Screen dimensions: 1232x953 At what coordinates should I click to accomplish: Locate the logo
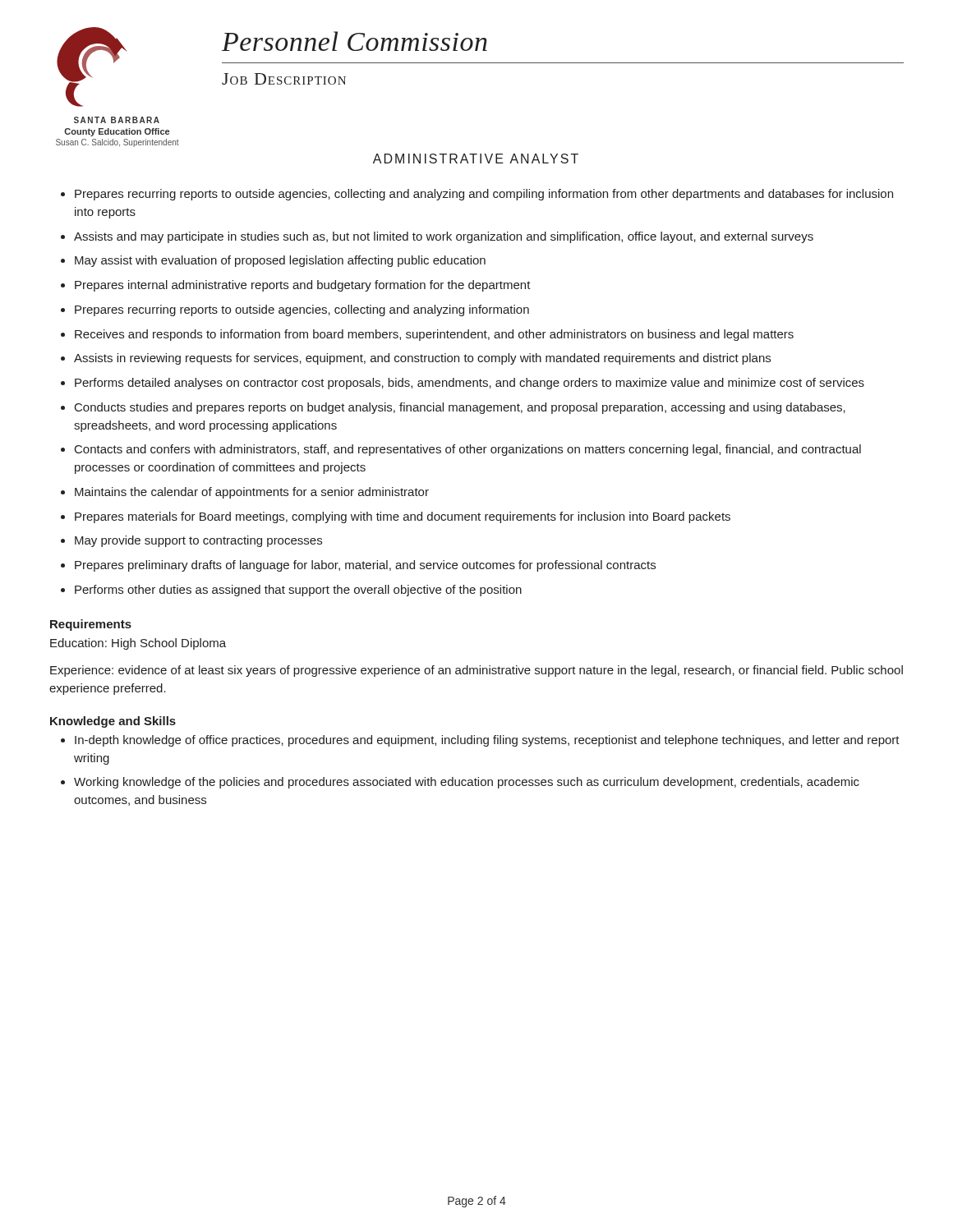(117, 86)
